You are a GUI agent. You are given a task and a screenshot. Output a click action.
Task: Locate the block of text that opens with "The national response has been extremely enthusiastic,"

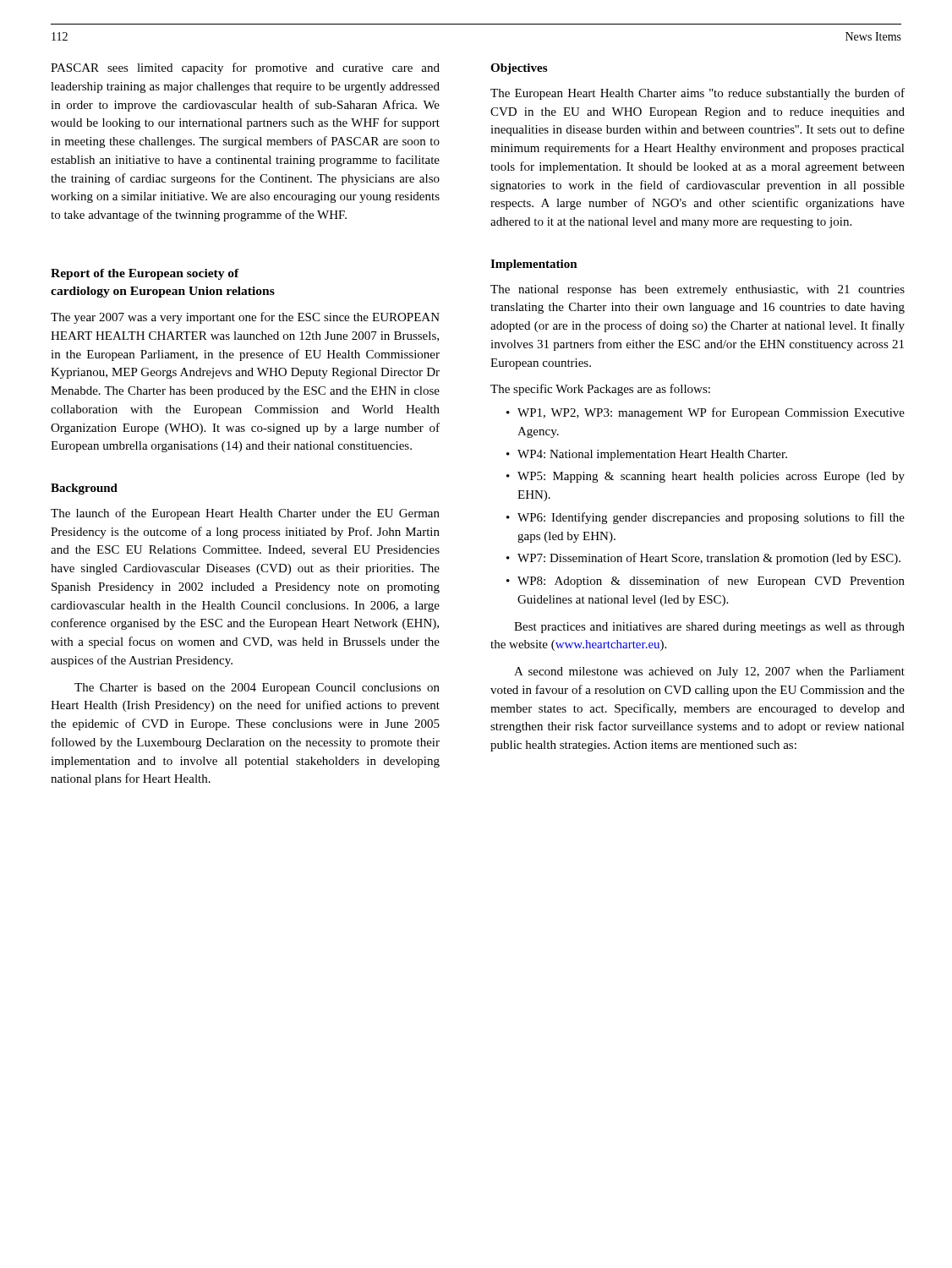click(698, 340)
